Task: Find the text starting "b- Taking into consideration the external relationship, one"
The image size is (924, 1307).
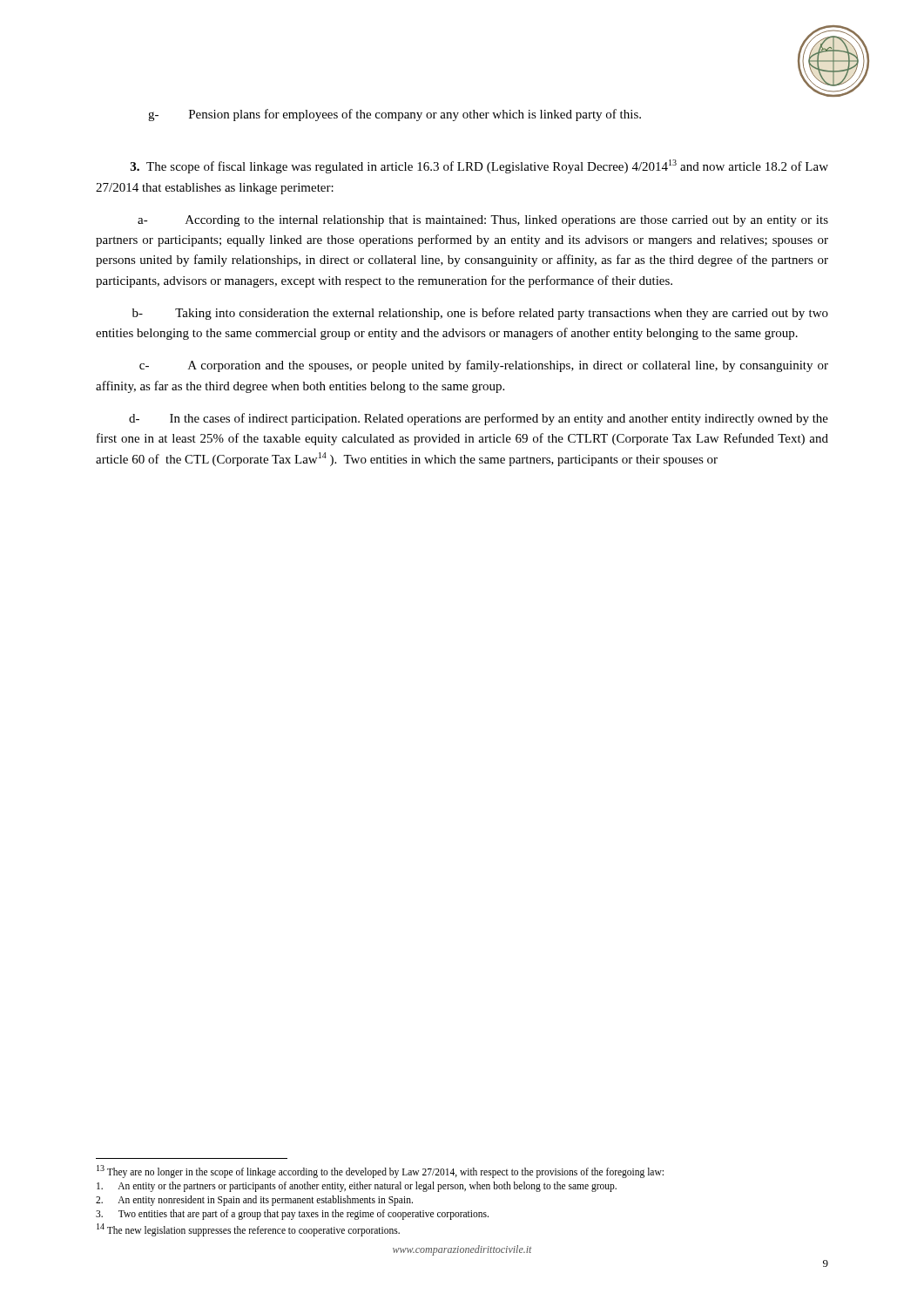Action: (462, 323)
